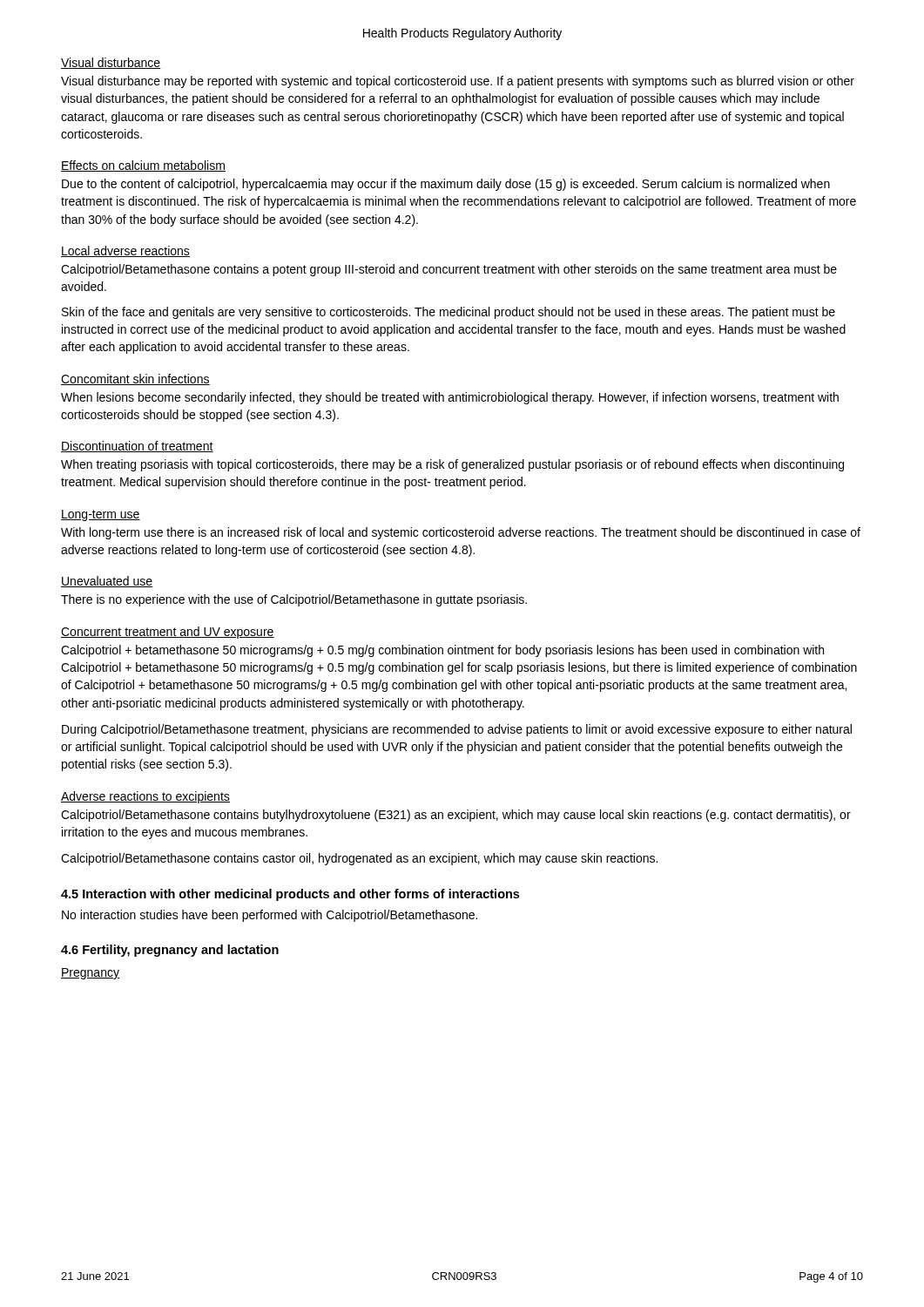Locate the region starting "Local adverse reactions"

125,251
